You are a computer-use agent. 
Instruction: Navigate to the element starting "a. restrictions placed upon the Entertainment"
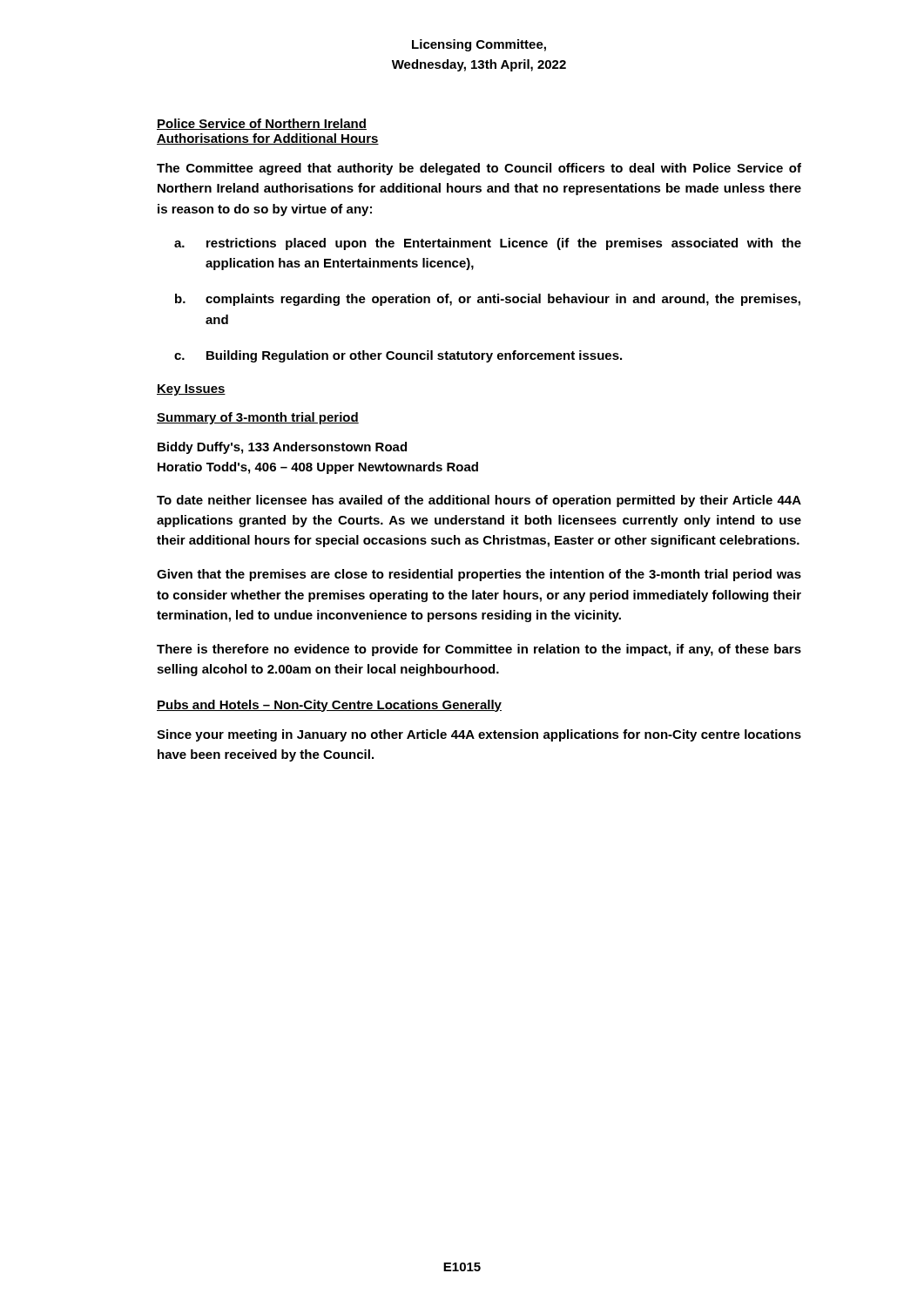click(488, 253)
